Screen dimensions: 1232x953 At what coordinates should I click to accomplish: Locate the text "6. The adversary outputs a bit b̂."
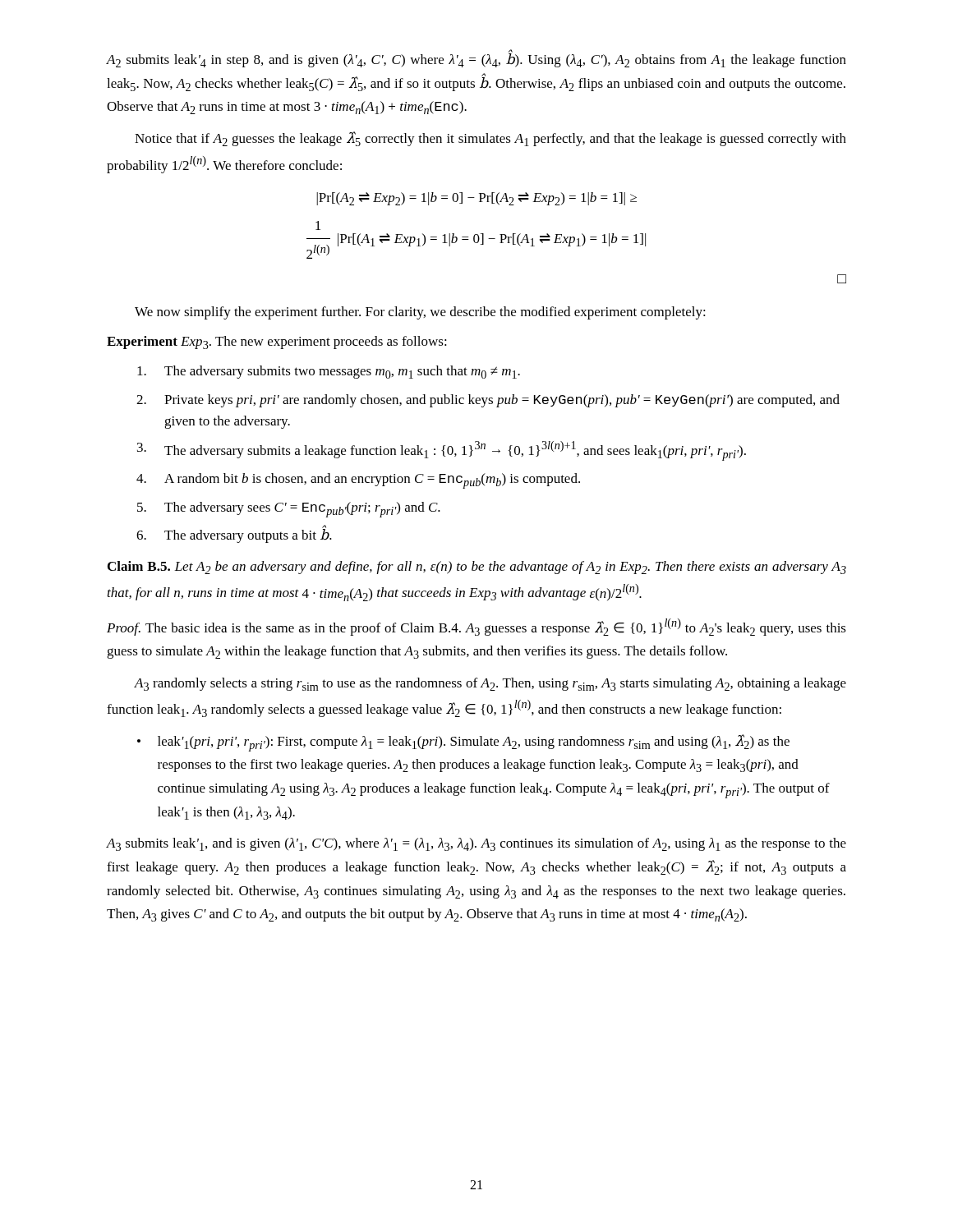click(x=234, y=534)
